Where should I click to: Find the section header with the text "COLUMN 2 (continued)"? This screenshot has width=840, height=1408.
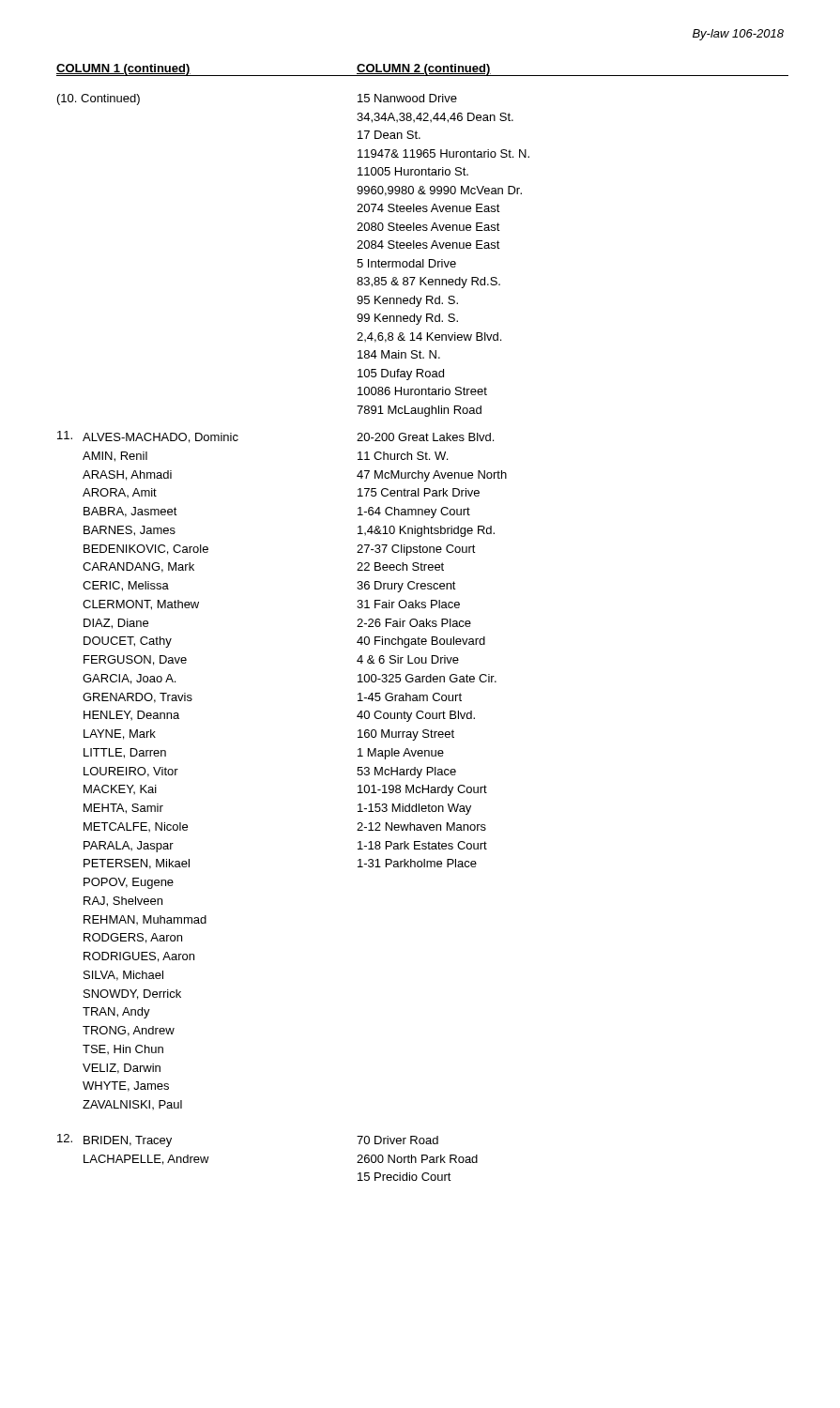[423, 68]
